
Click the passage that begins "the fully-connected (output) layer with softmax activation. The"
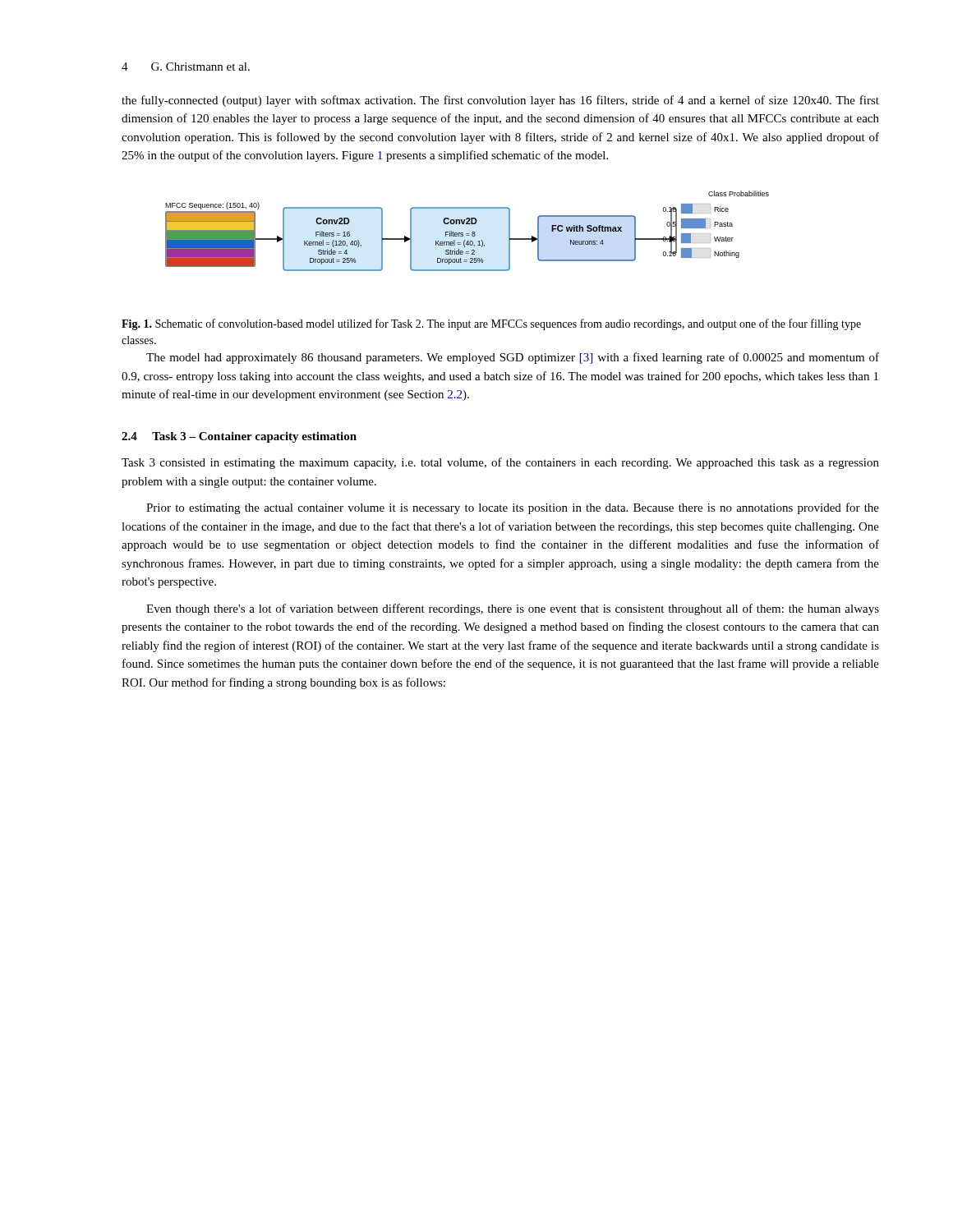tap(500, 128)
